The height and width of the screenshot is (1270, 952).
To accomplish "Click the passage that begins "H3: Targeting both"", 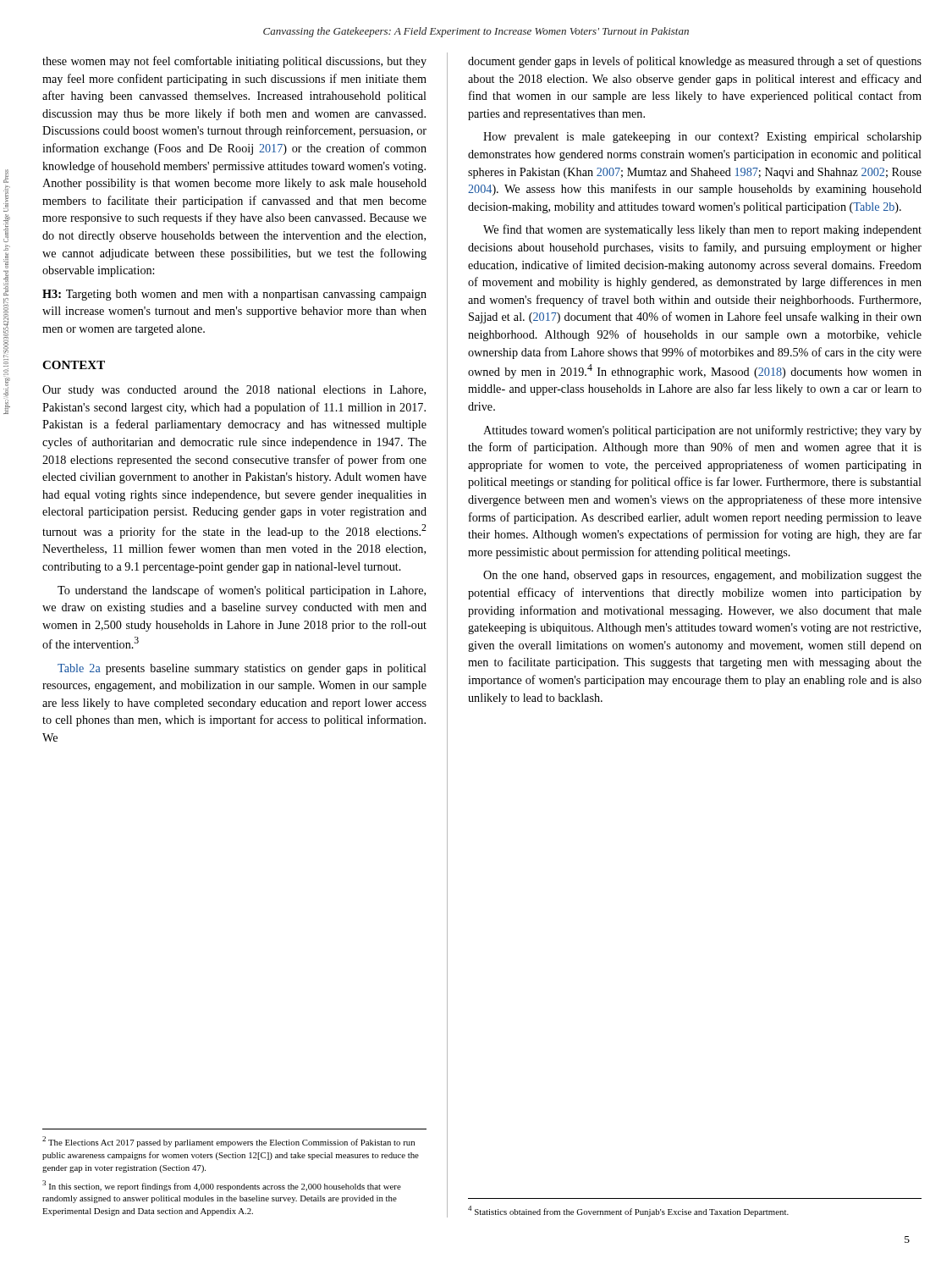I will (234, 311).
